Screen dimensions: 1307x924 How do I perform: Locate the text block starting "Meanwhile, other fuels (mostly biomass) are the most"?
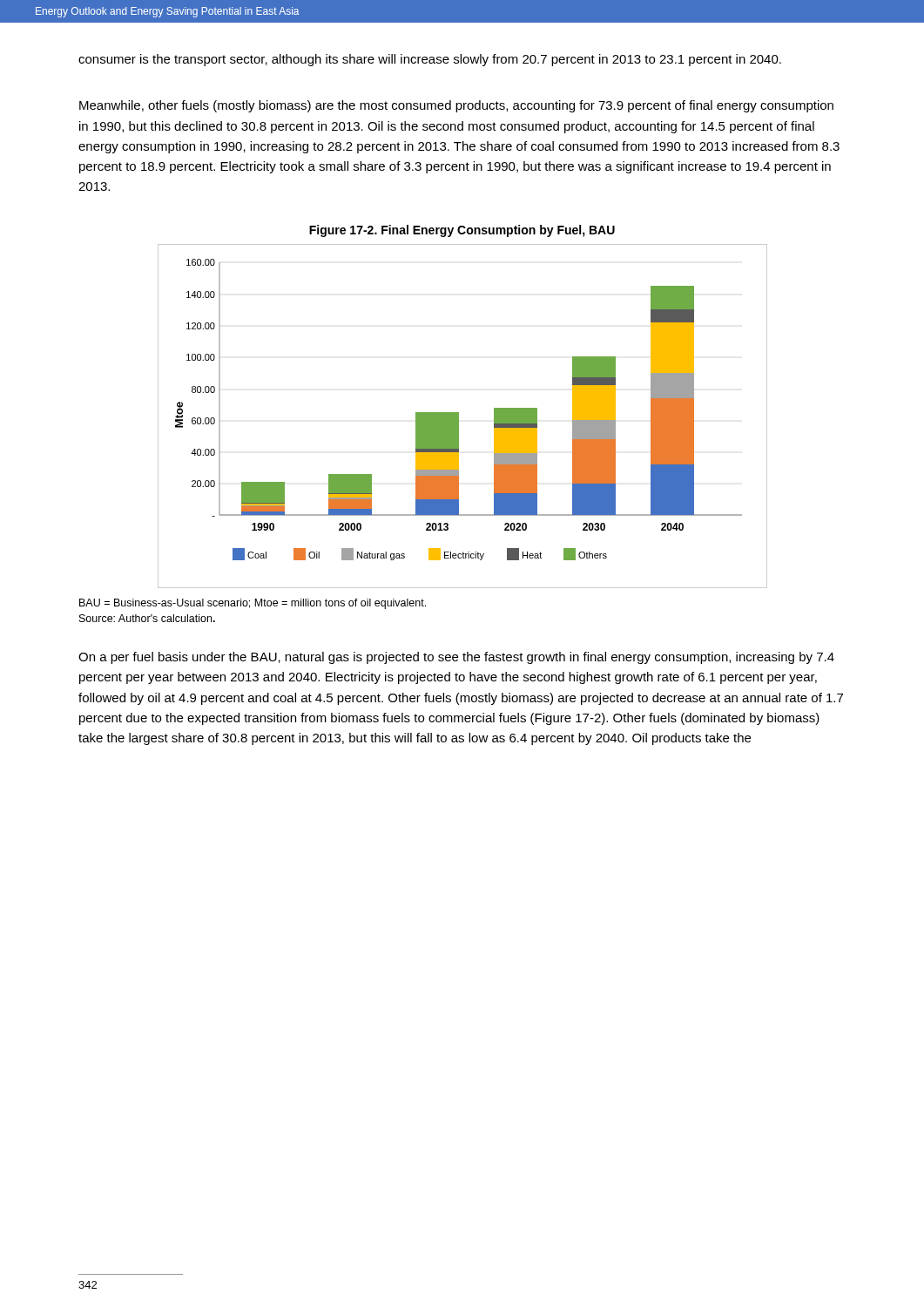point(459,146)
